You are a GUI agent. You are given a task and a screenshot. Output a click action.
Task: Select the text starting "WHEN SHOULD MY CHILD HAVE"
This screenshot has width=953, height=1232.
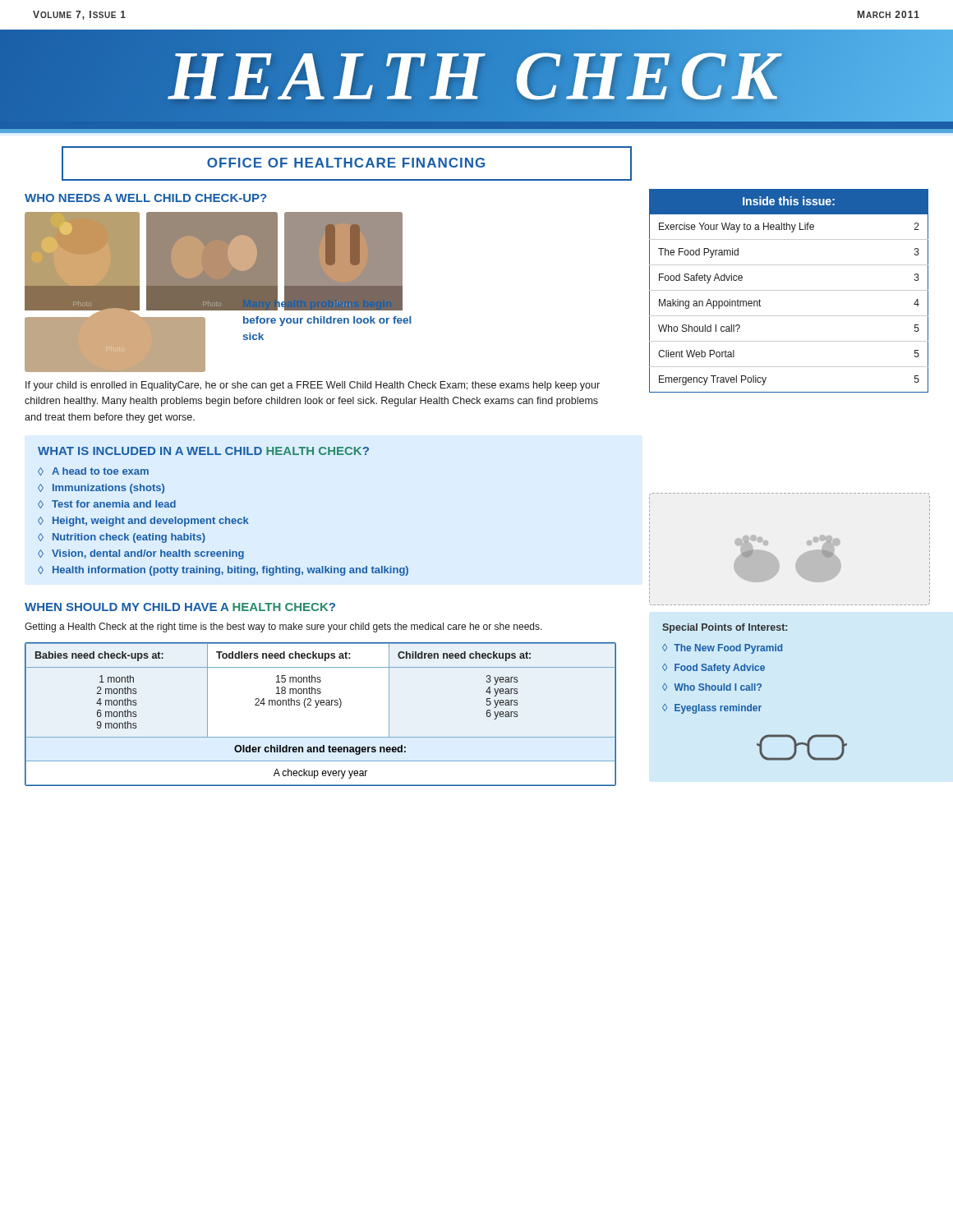(180, 607)
